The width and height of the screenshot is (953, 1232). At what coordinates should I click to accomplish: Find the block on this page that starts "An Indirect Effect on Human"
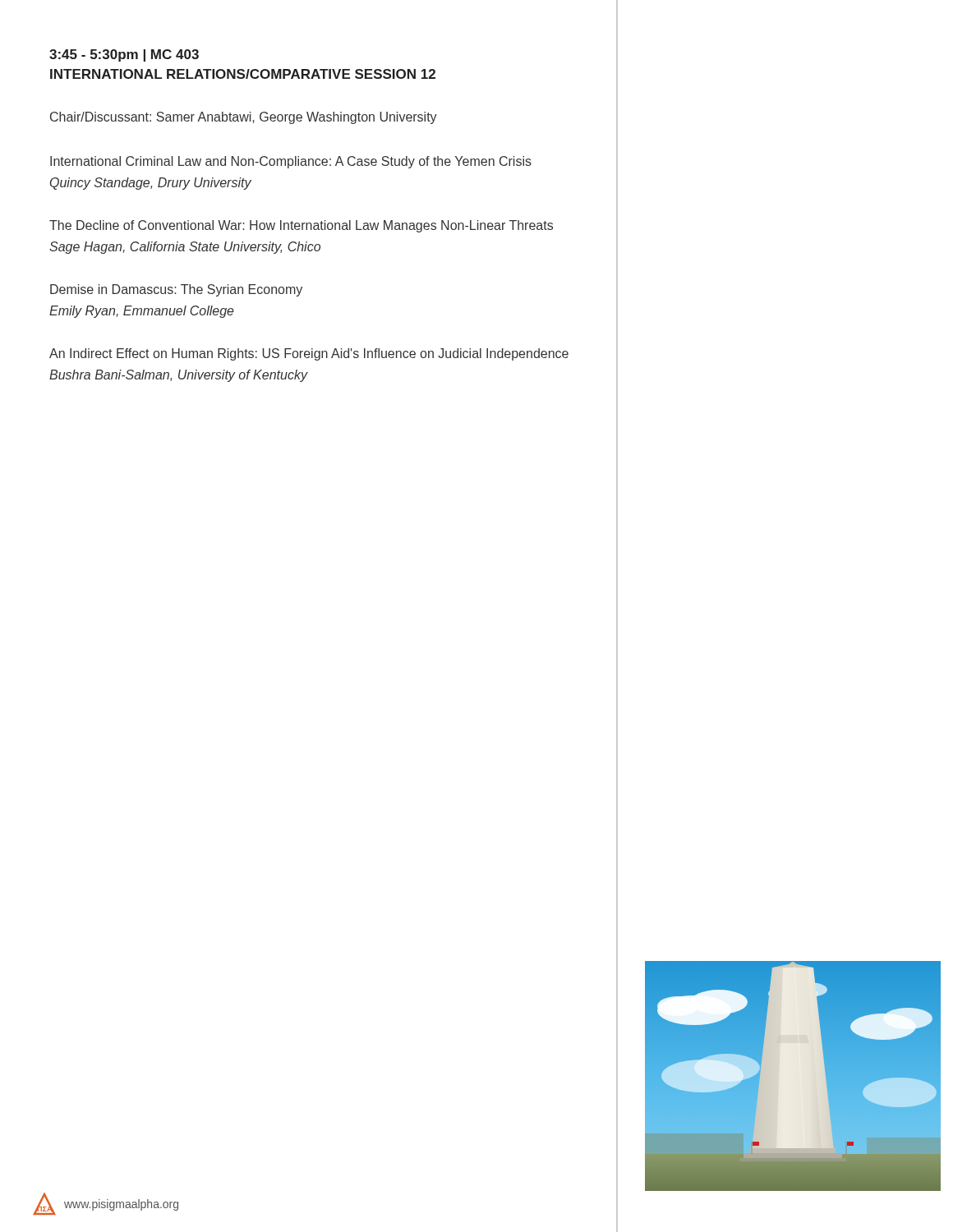coord(320,364)
